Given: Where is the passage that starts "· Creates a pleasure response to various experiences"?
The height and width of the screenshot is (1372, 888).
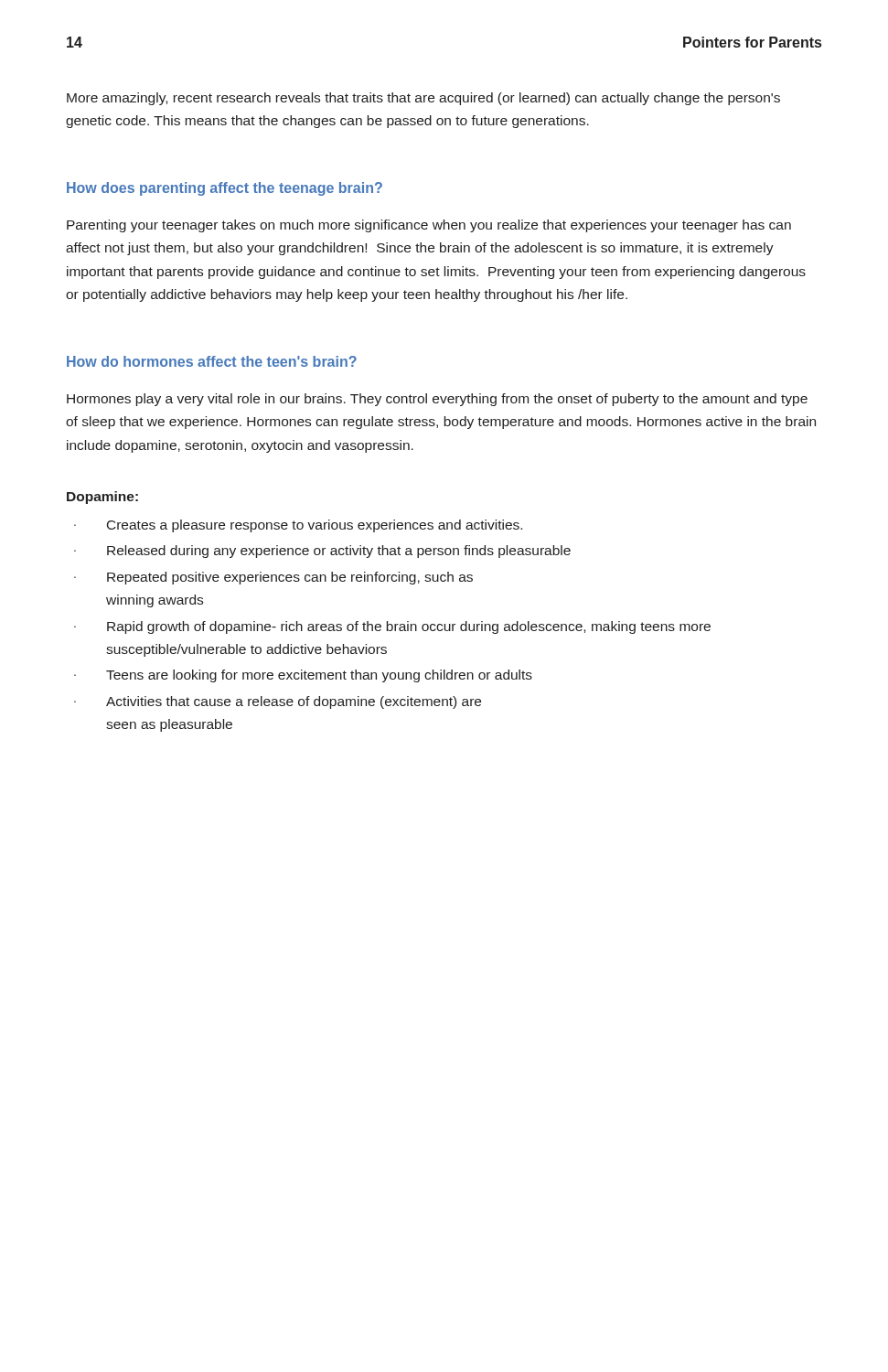Looking at the screenshot, I should click(444, 525).
